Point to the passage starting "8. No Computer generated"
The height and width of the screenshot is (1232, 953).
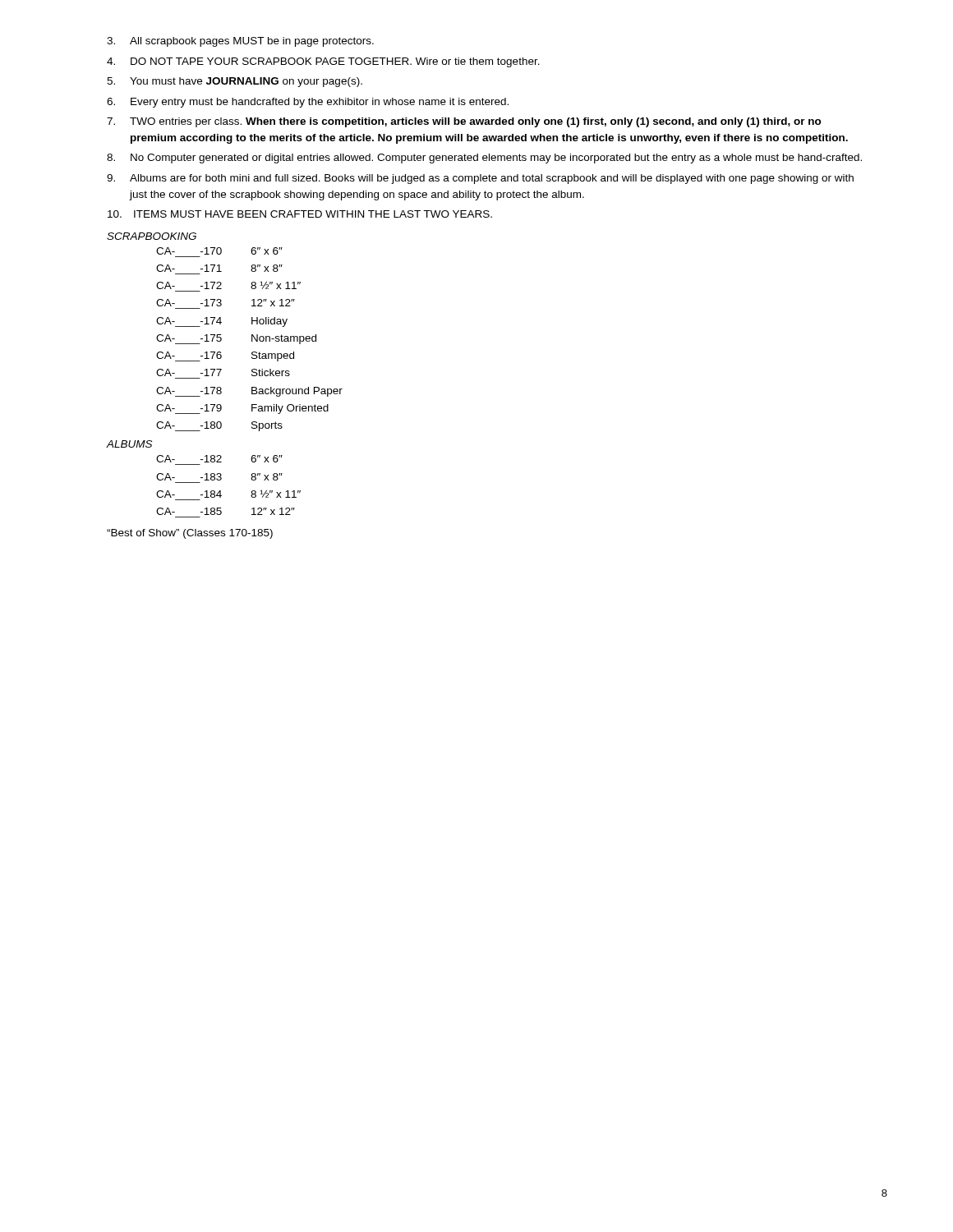(x=489, y=158)
